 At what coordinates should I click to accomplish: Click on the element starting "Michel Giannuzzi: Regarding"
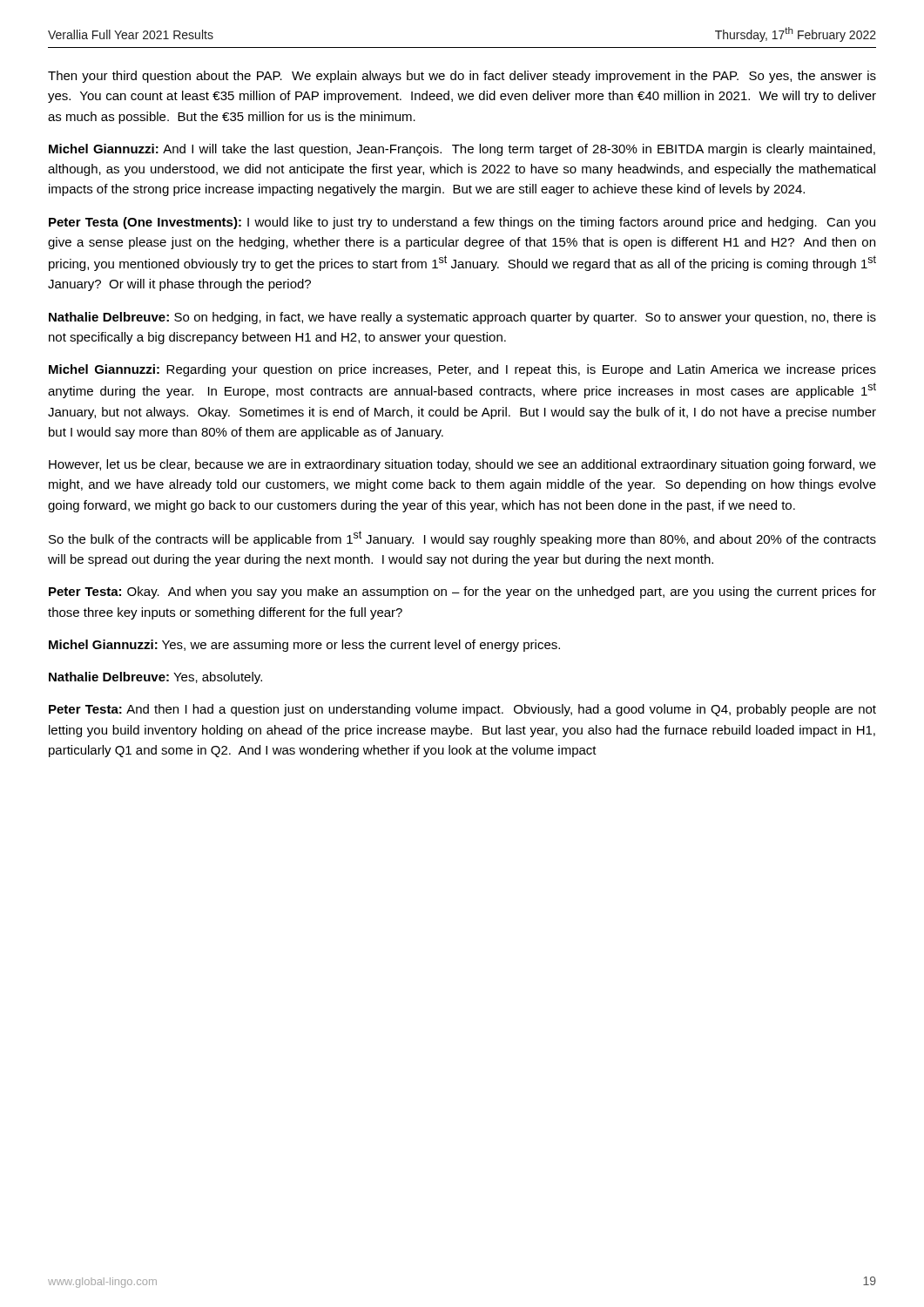(x=462, y=400)
